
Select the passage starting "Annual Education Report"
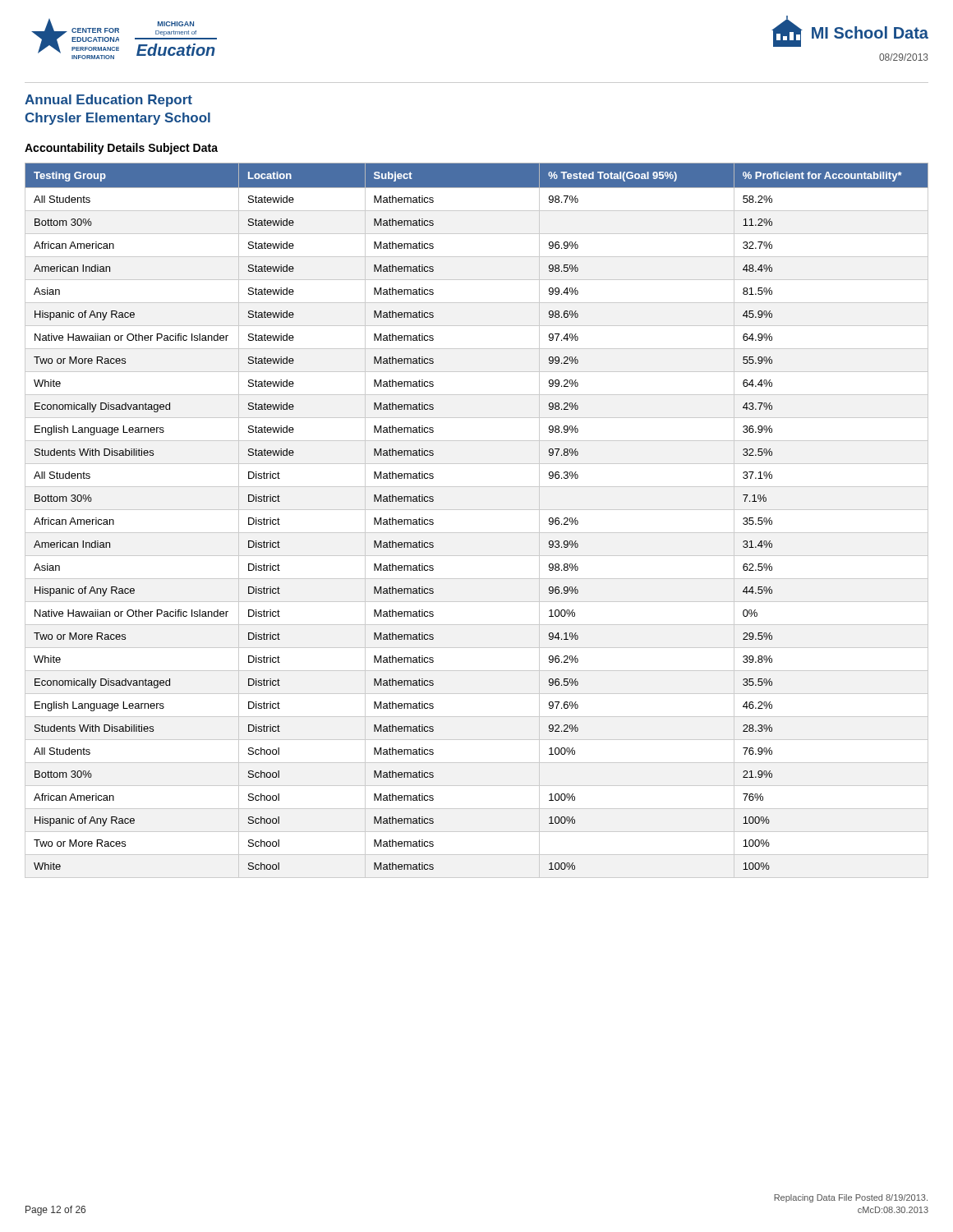[x=108, y=100]
